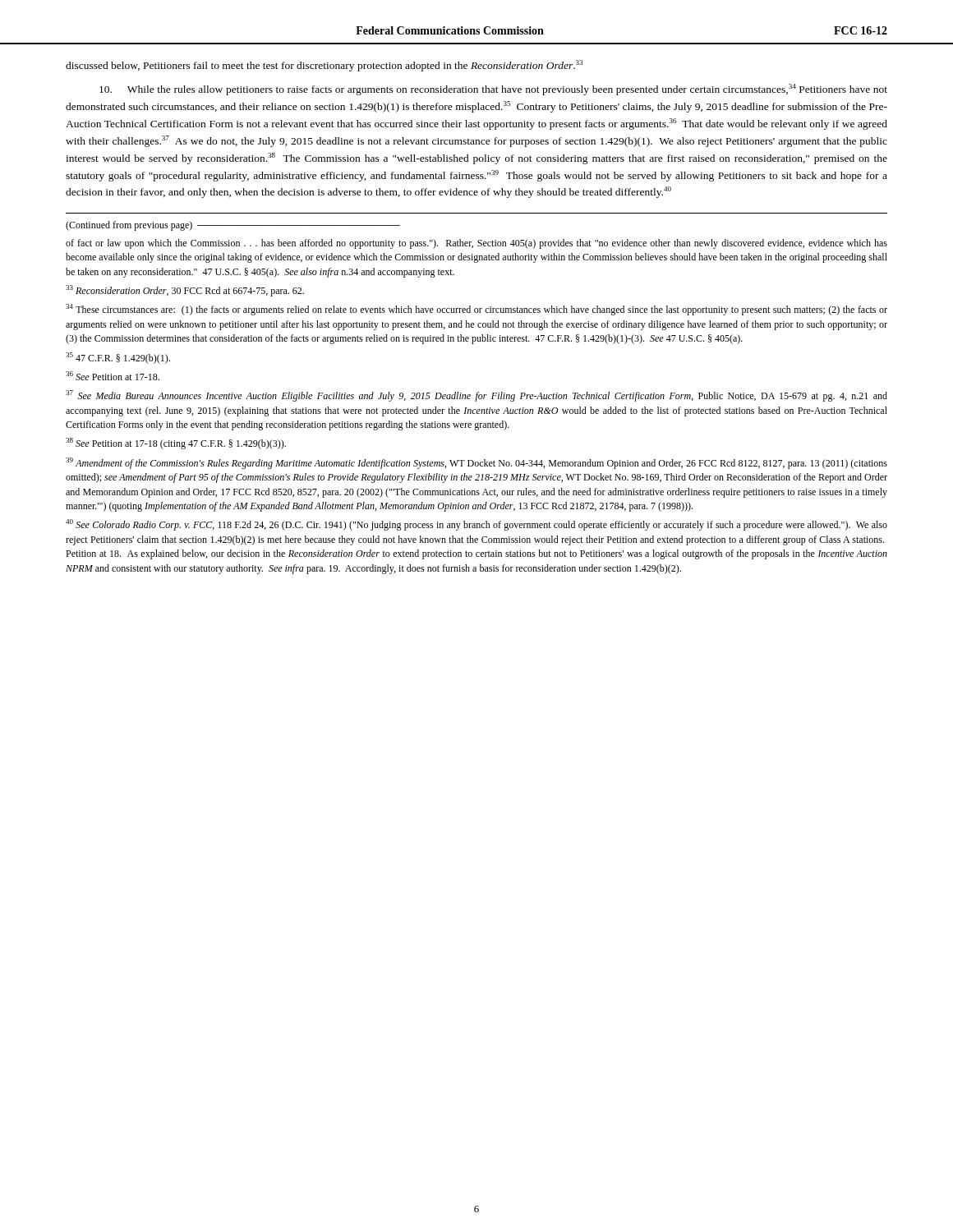The width and height of the screenshot is (953, 1232).
Task: Locate the footnote with the text "34 These circumstances are: (1) the facts or"
Action: point(476,324)
